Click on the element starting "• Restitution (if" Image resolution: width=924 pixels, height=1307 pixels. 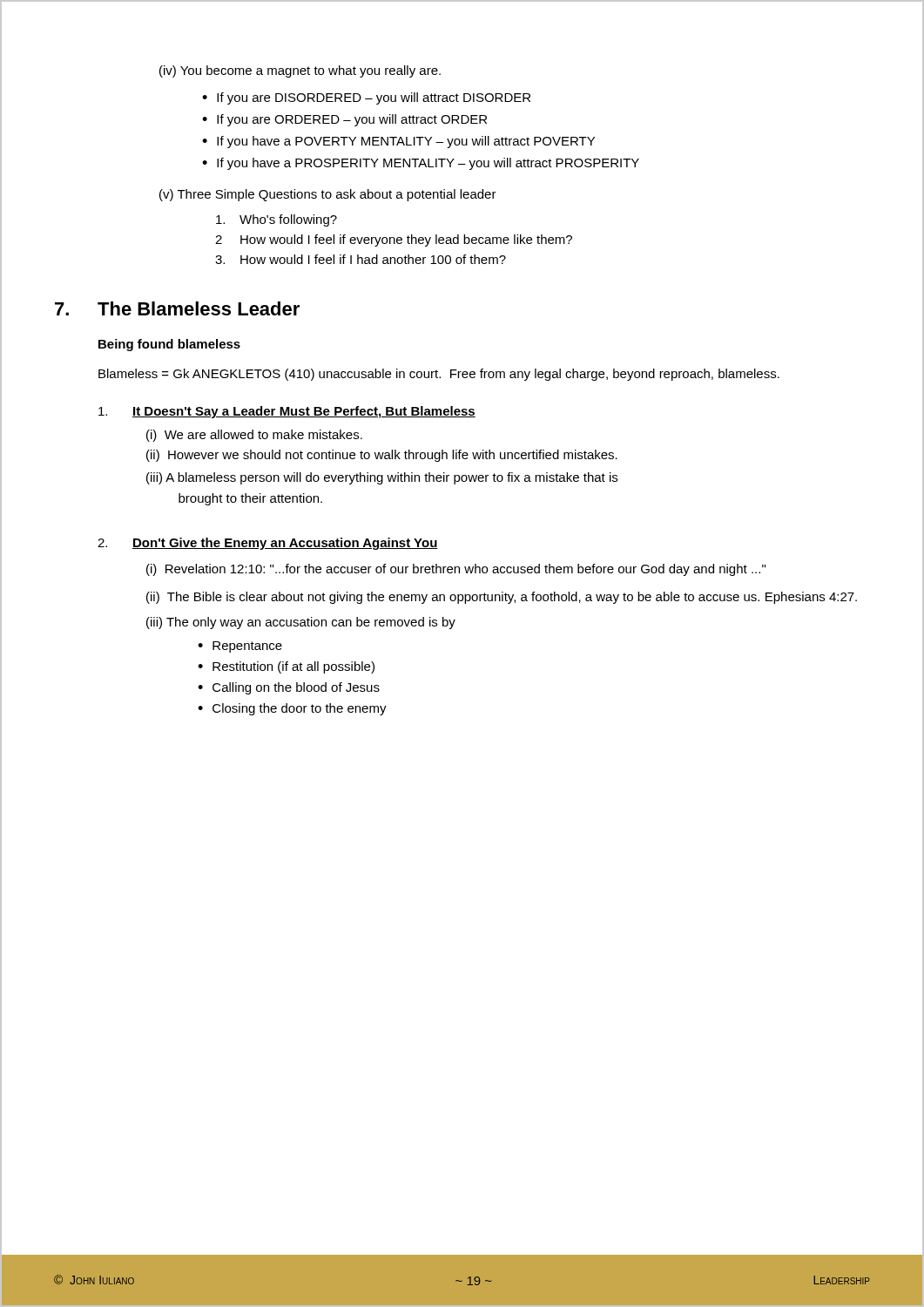coord(286,667)
